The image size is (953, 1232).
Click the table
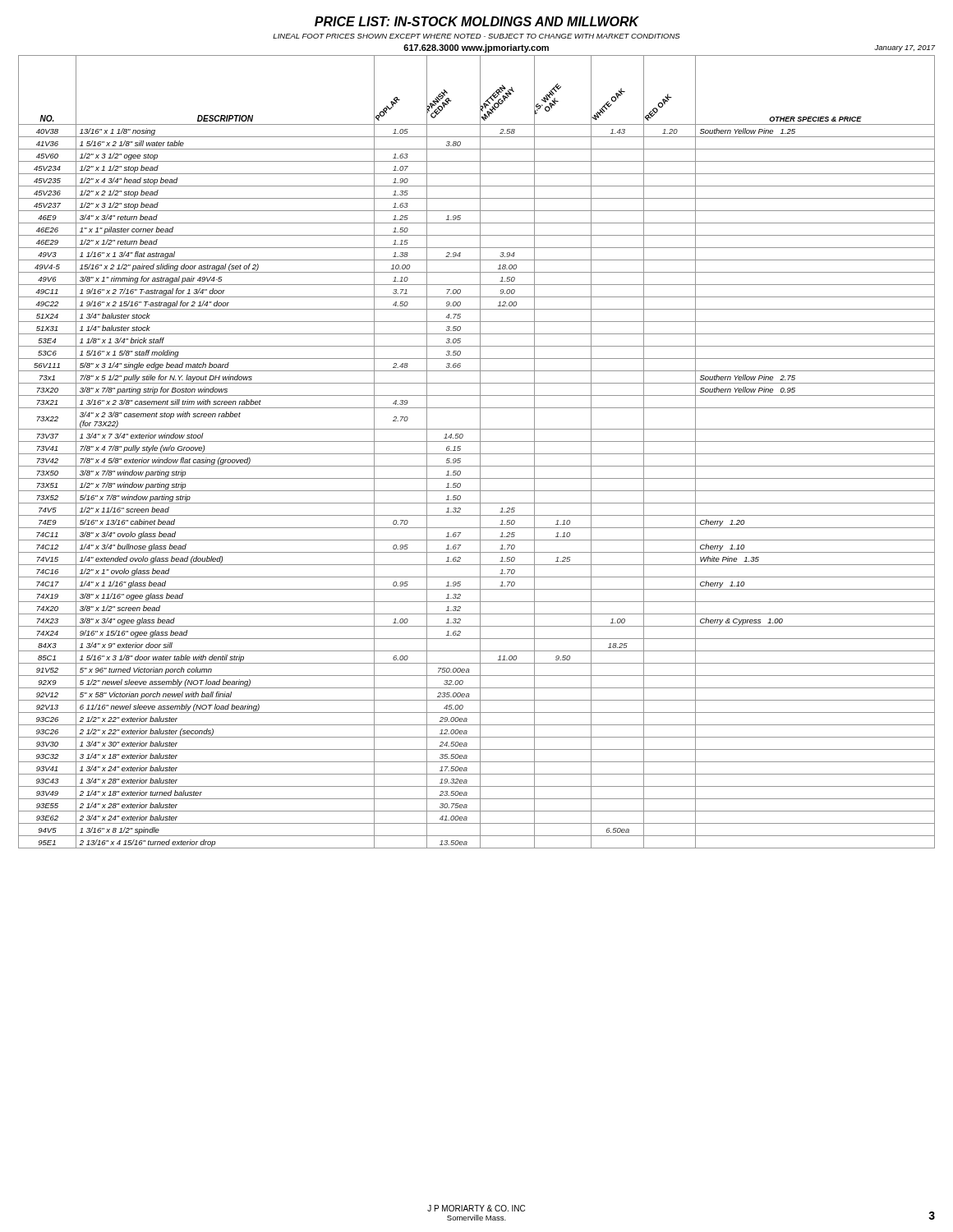click(x=476, y=452)
